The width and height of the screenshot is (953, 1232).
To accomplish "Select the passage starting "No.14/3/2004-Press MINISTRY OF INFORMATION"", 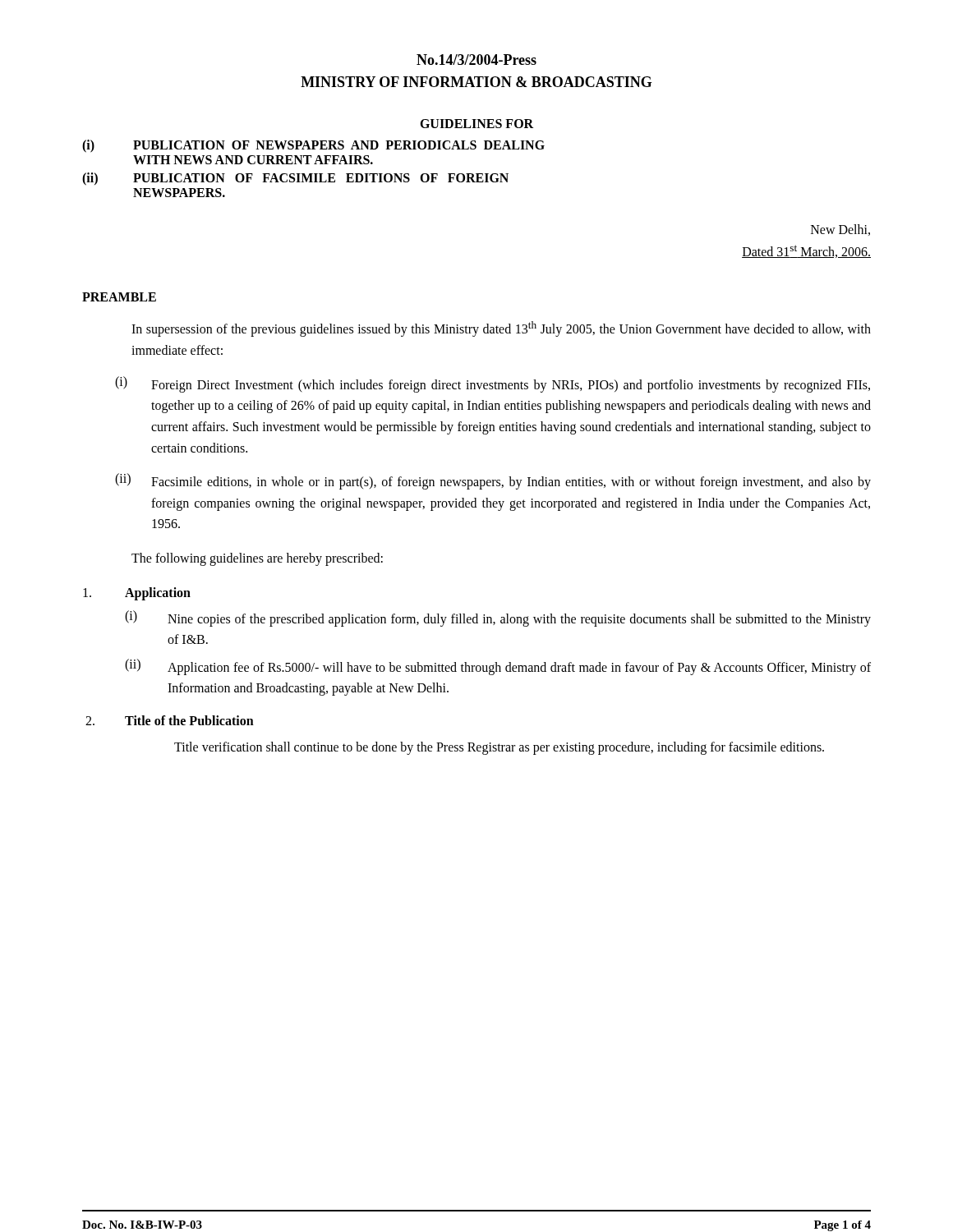I will [x=476, y=71].
